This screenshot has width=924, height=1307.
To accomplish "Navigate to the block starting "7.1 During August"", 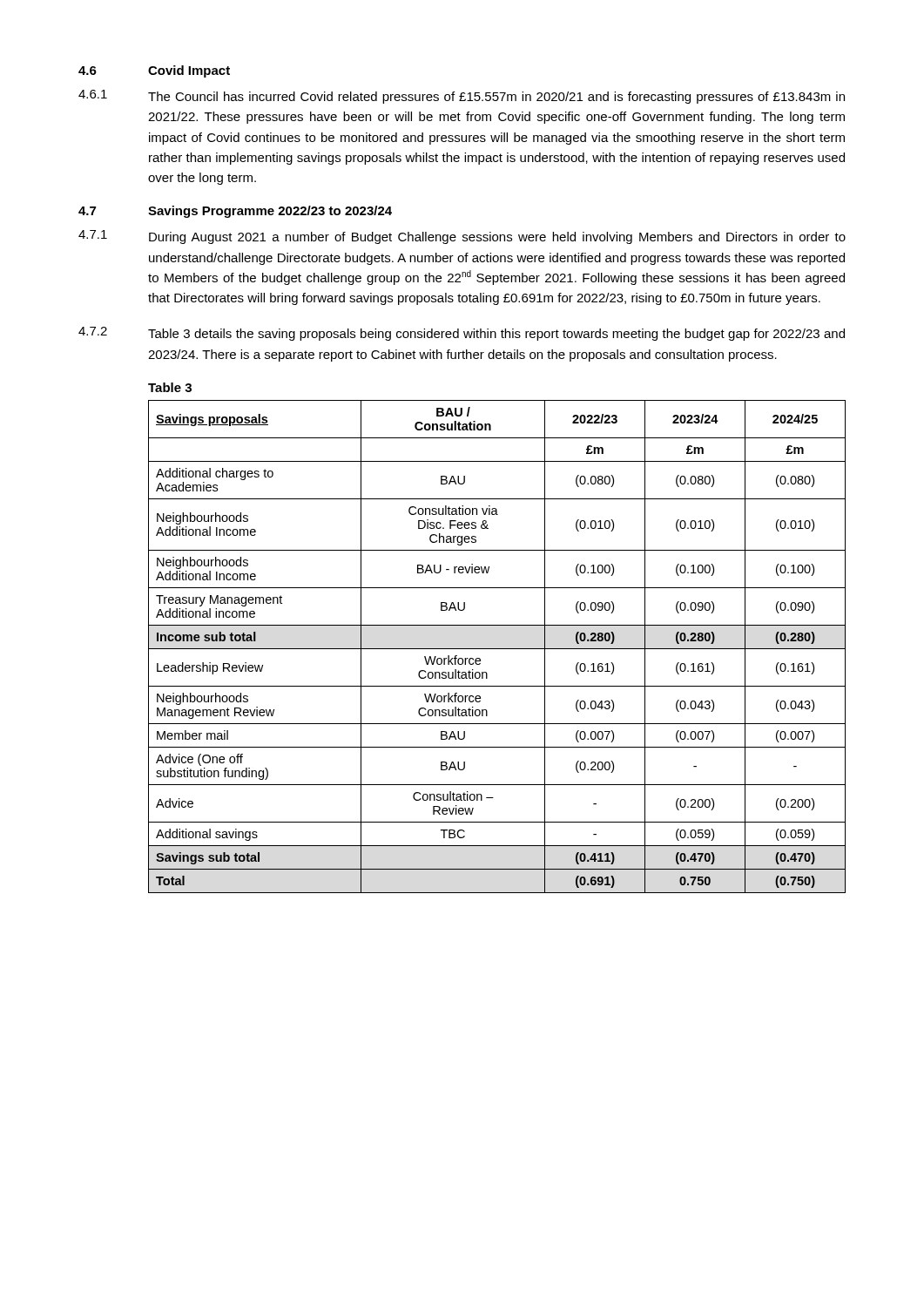I will pyautogui.click(x=462, y=267).
